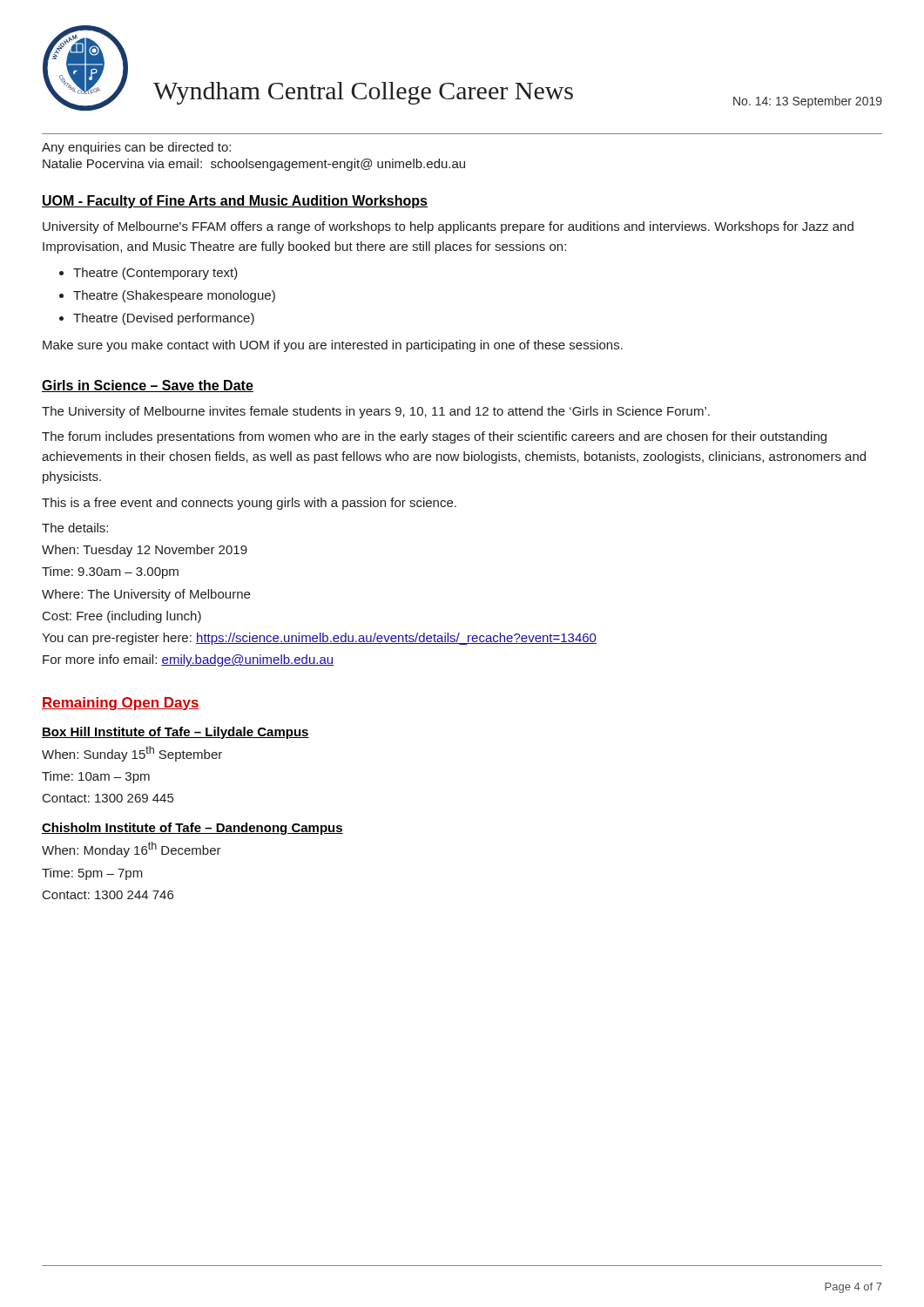Click on the list item with the text "Theatre (Contemporary text)"

[156, 272]
